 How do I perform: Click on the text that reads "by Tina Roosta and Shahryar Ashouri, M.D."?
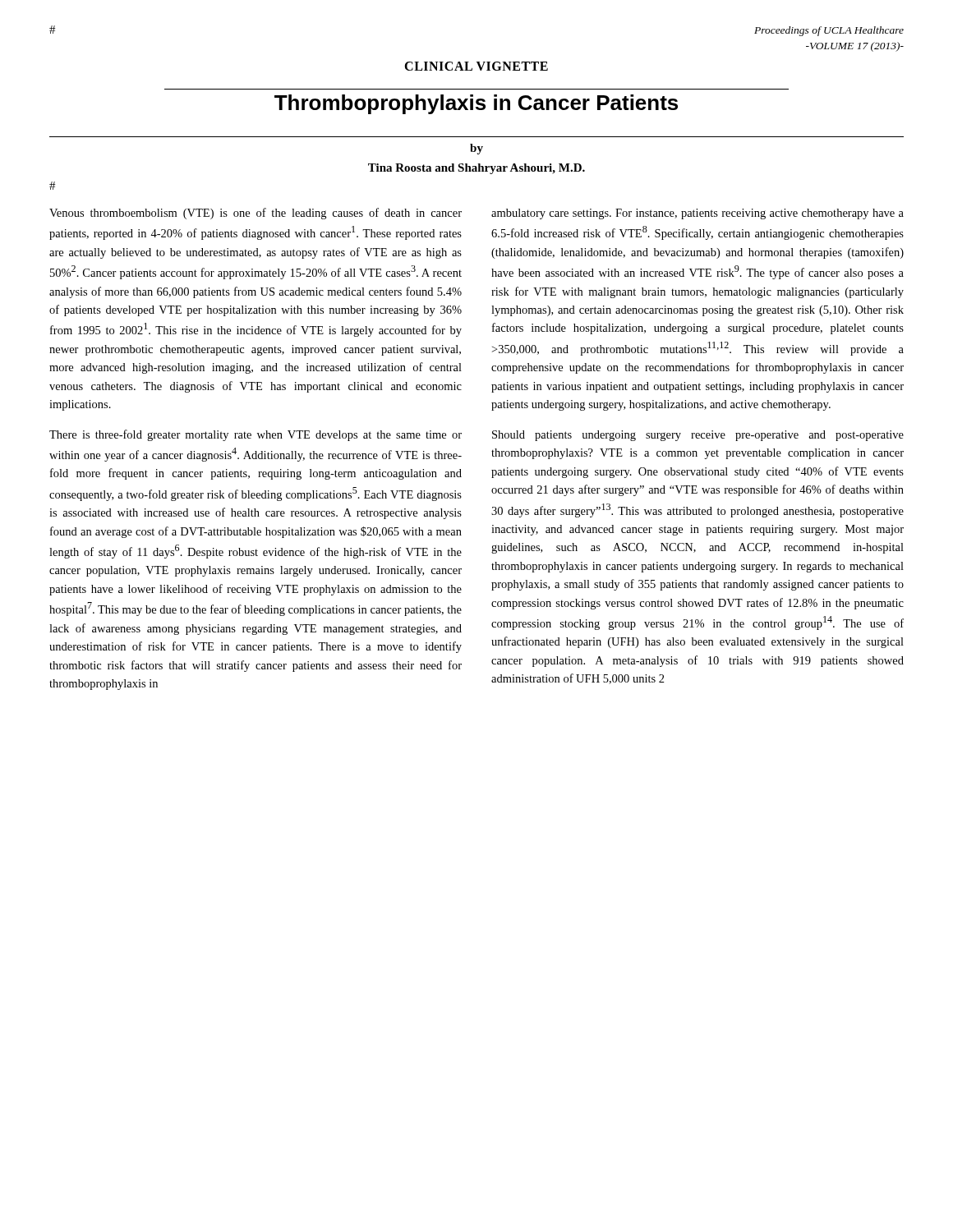point(476,158)
